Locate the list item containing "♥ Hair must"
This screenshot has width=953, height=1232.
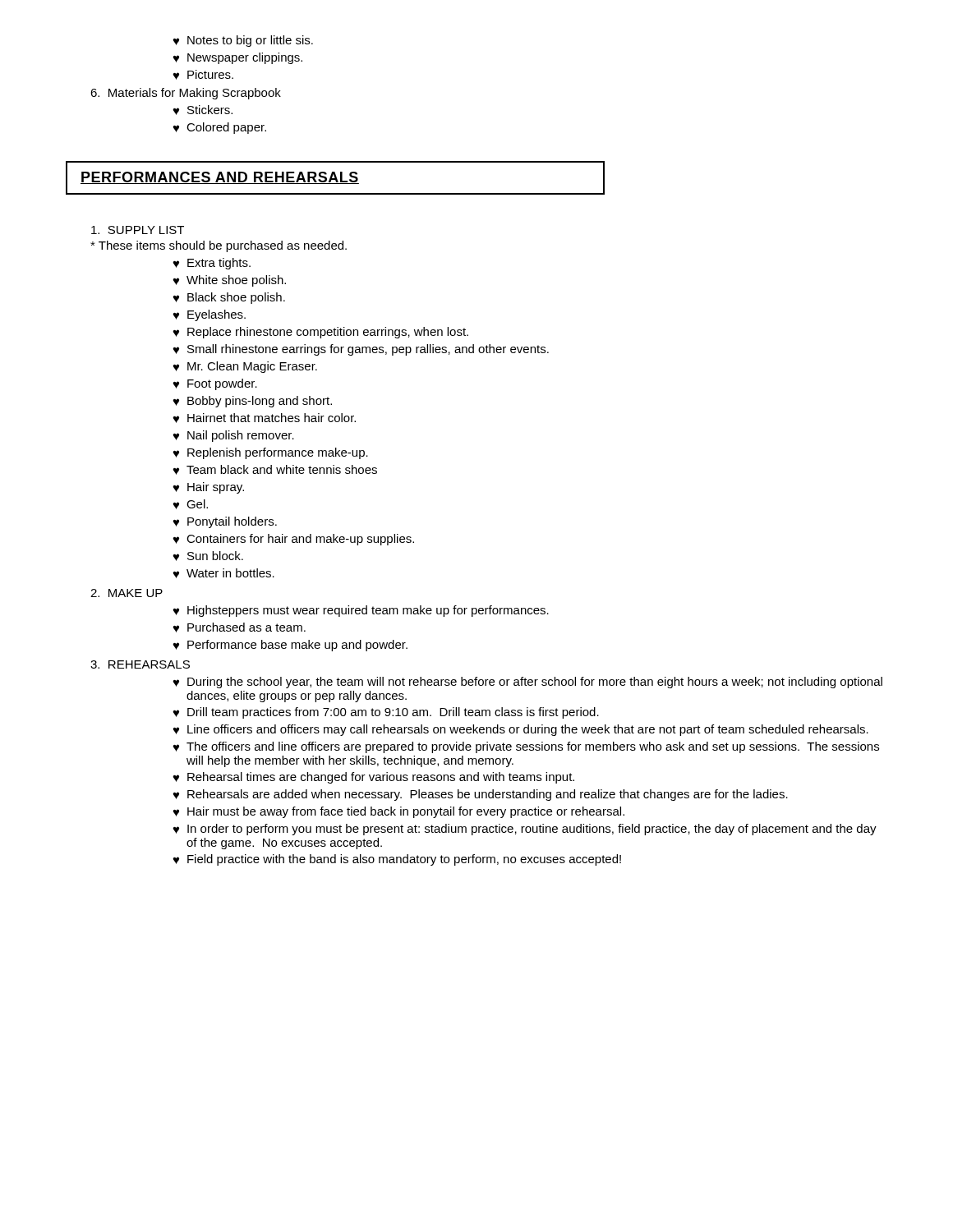click(530, 812)
